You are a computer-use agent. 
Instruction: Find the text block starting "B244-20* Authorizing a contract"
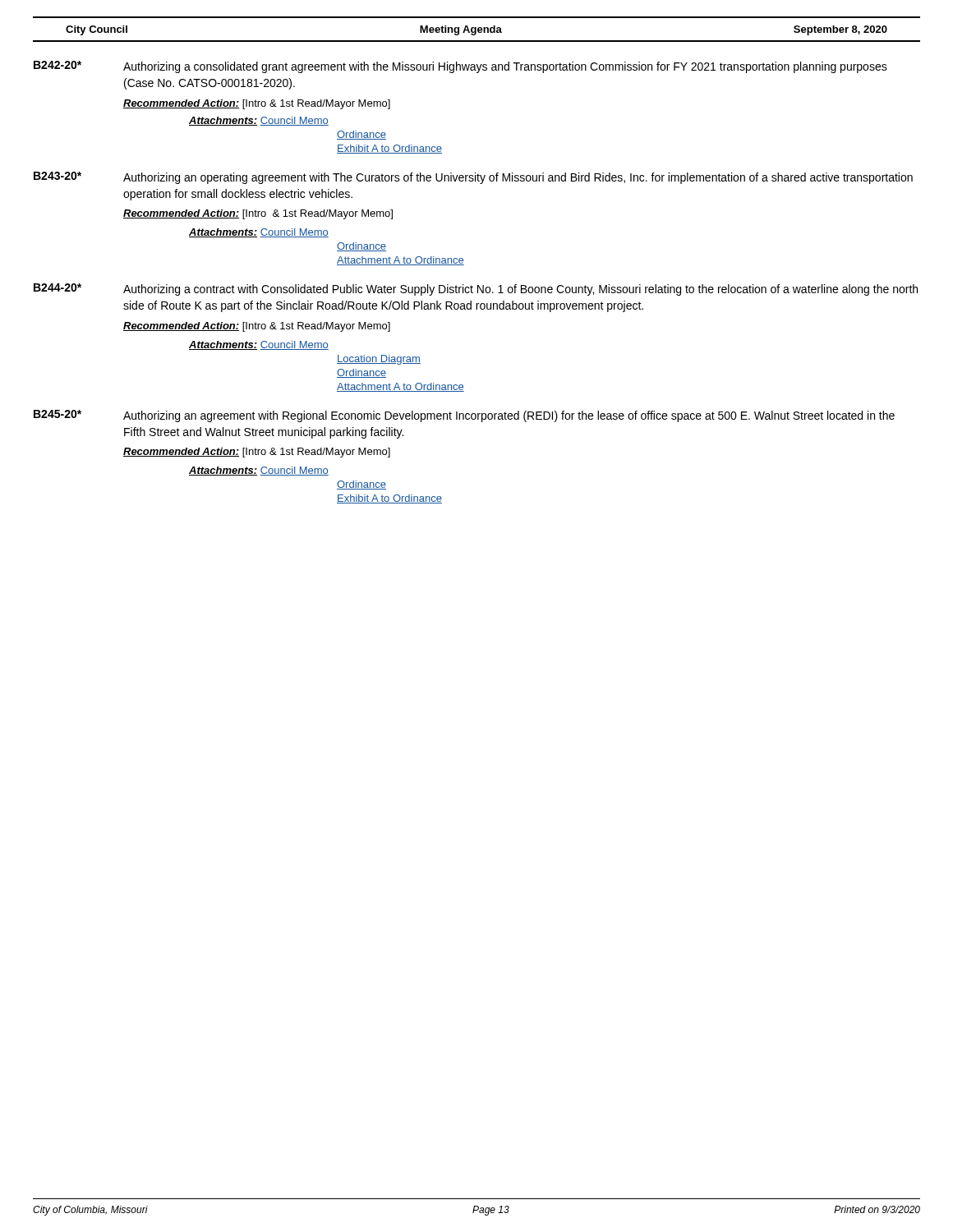pos(476,290)
